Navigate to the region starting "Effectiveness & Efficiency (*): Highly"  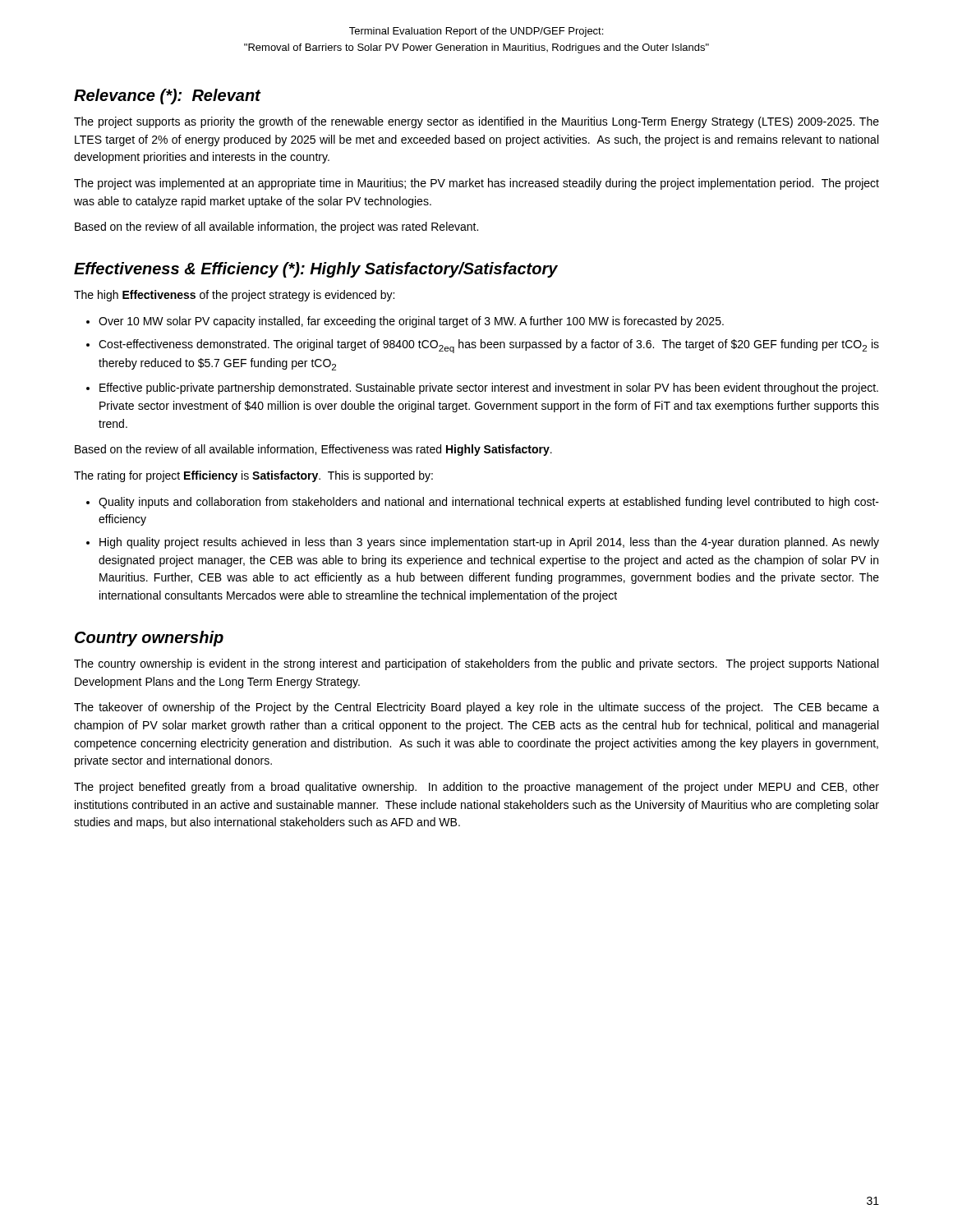pyautogui.click(x=316, y=269)
